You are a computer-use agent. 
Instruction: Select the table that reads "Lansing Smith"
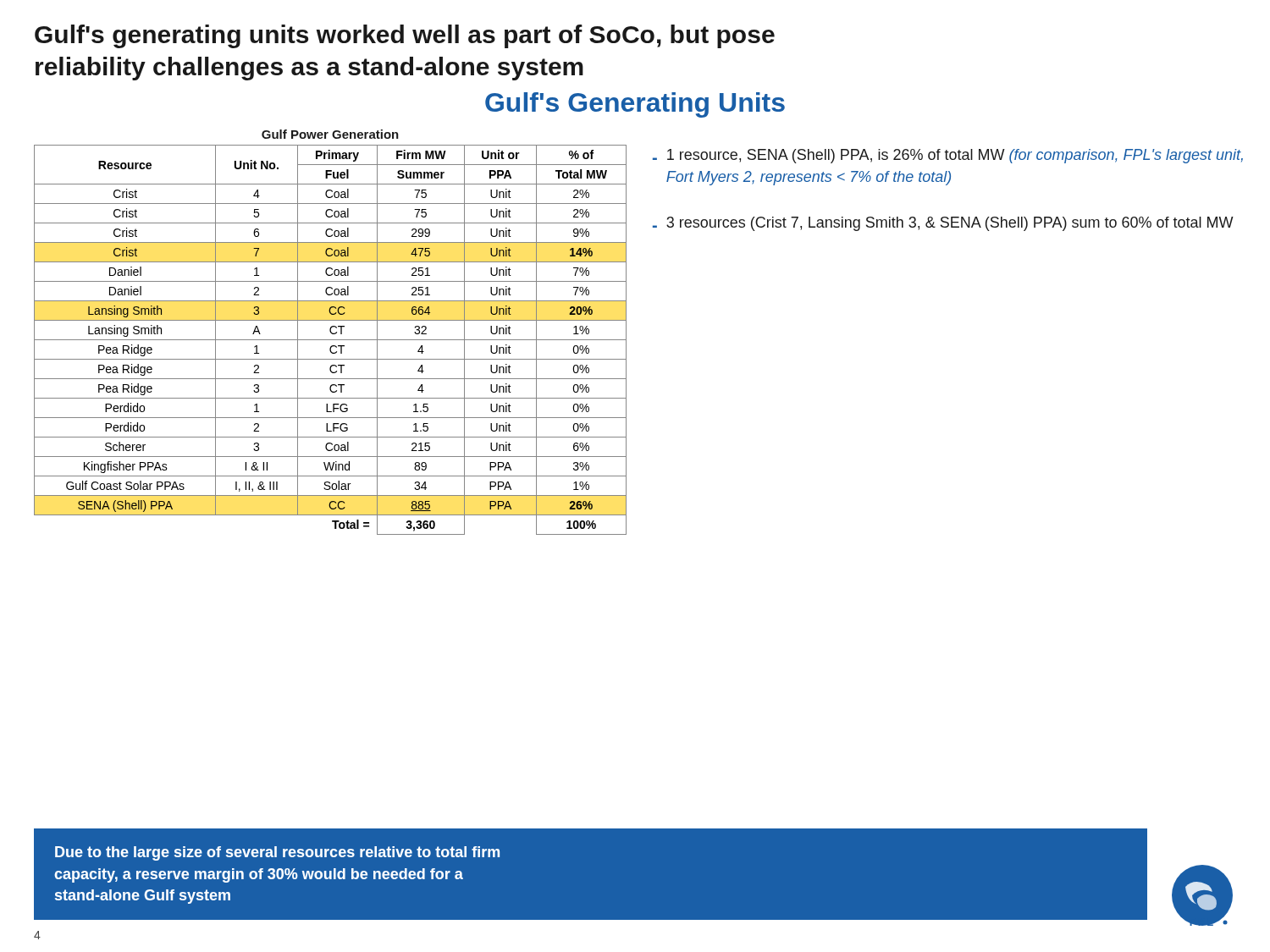(x=330, y=340)
